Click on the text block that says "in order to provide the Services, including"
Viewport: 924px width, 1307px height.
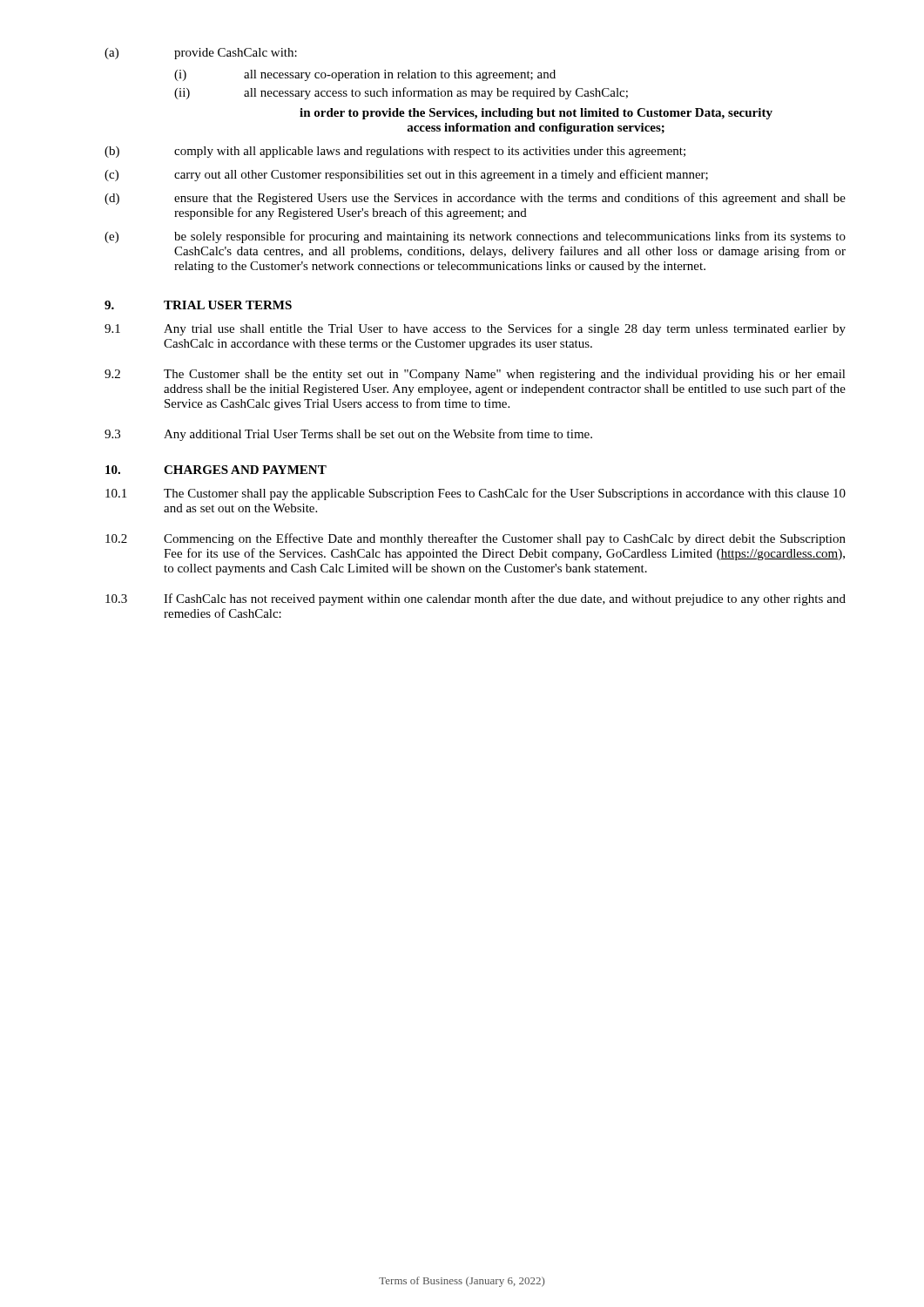point(536,120)
